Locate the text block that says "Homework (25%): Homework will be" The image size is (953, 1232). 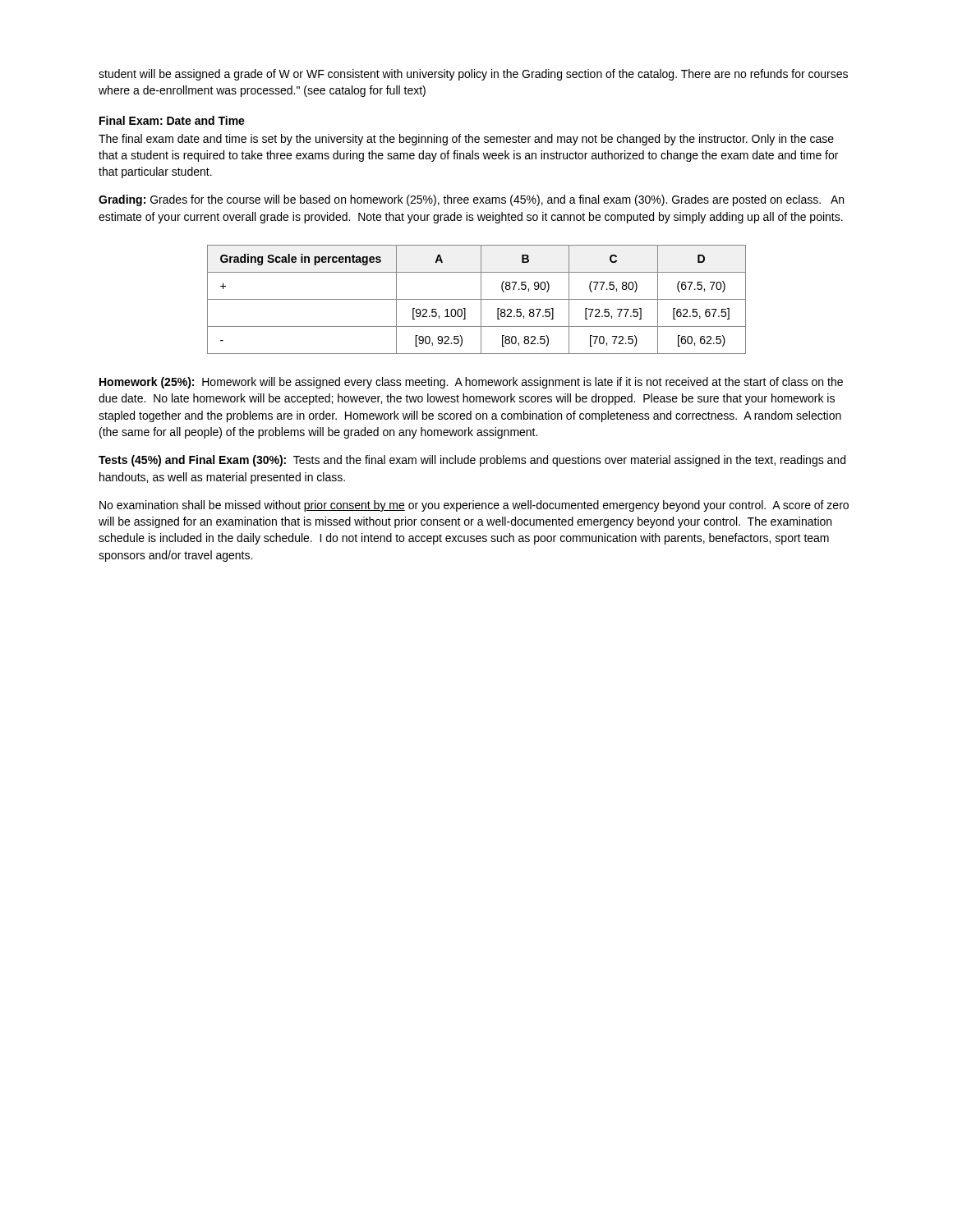(x=471, y=407)
